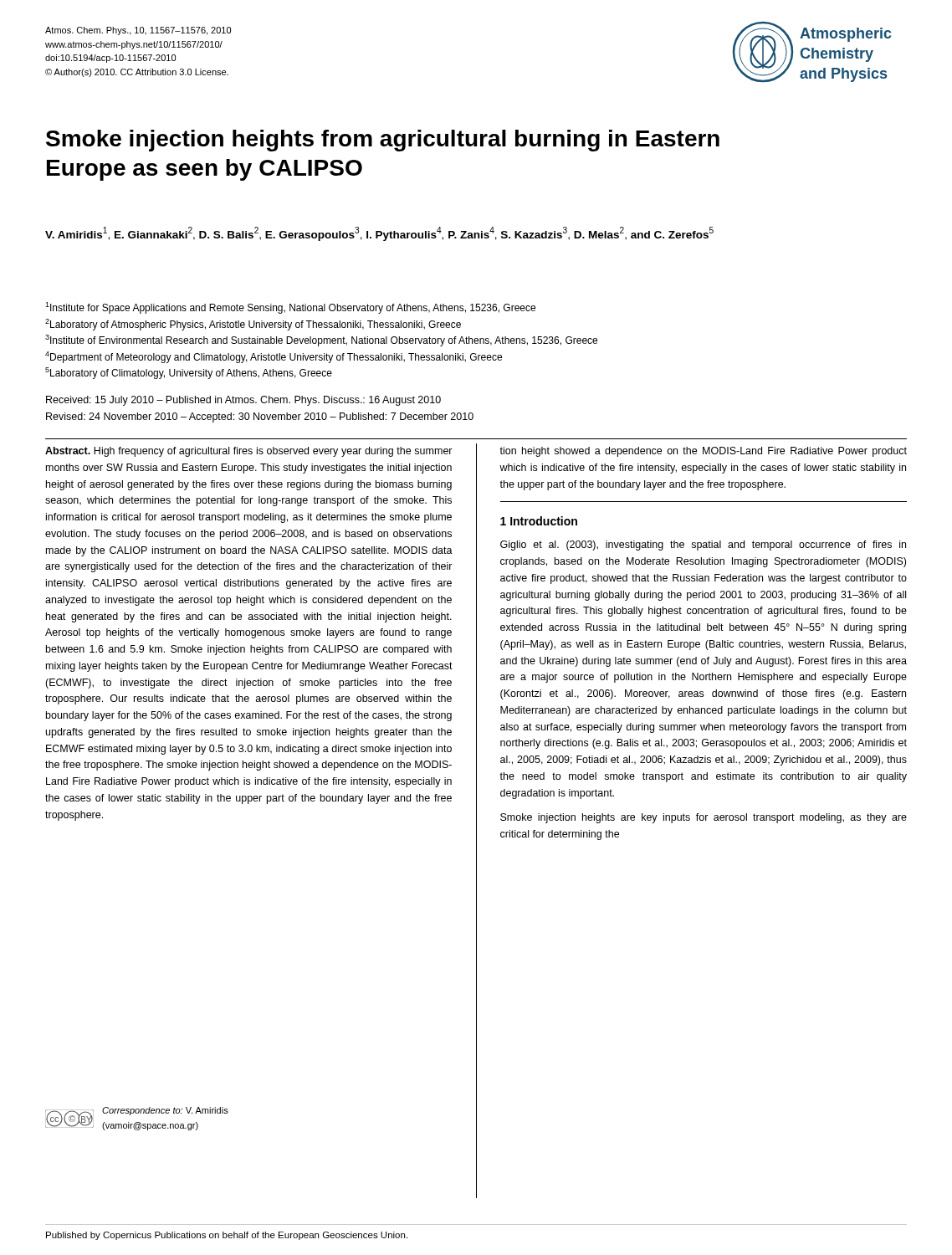Find the text block that reads "V. Amiridis1, E. Giannakaki2, D. S. Balis2, E."

click(x=379, y=233)
